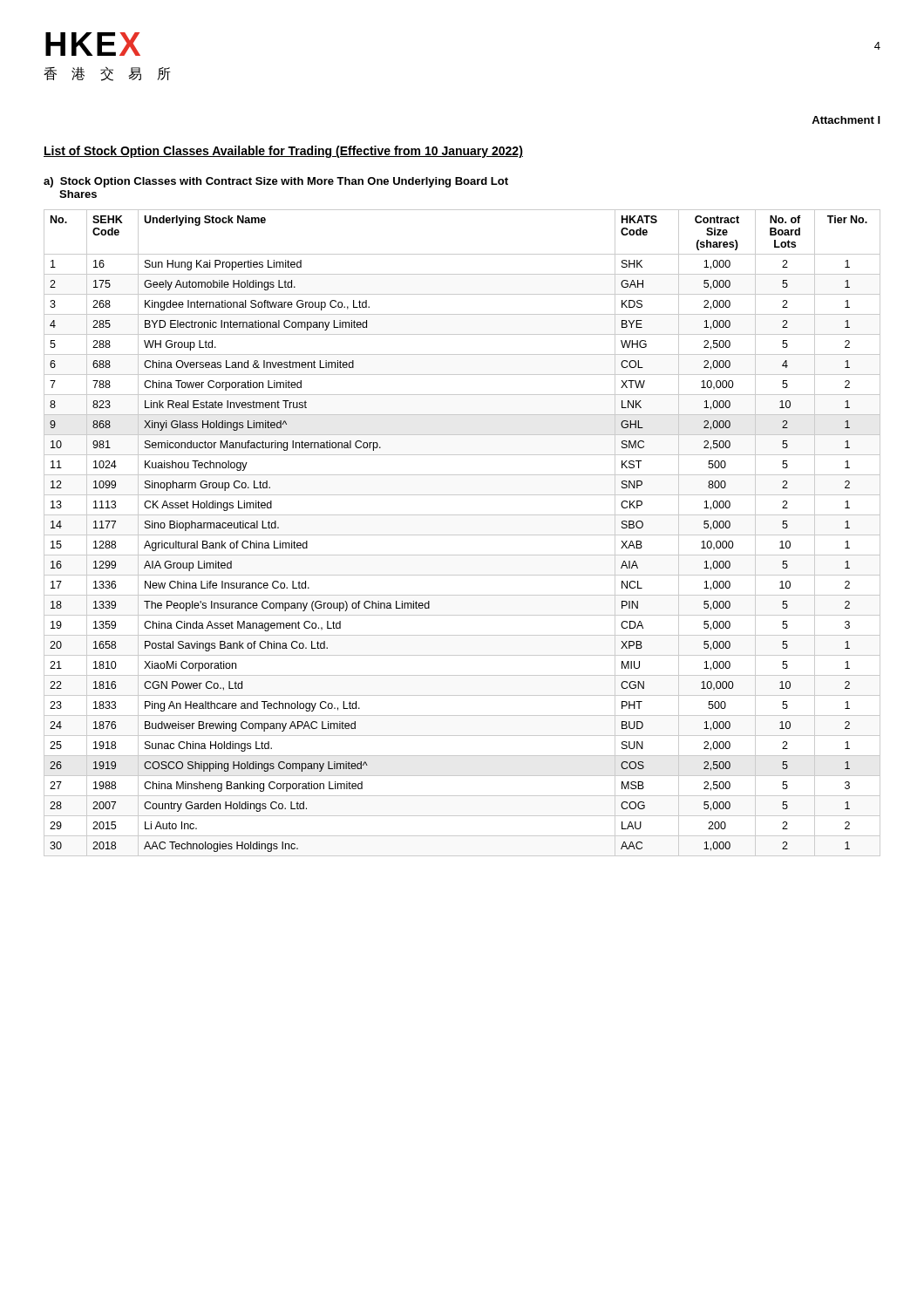Locate the logo
Image resolution: width=924 pixels, height=1308 pixels.
(x=110, y=55)
